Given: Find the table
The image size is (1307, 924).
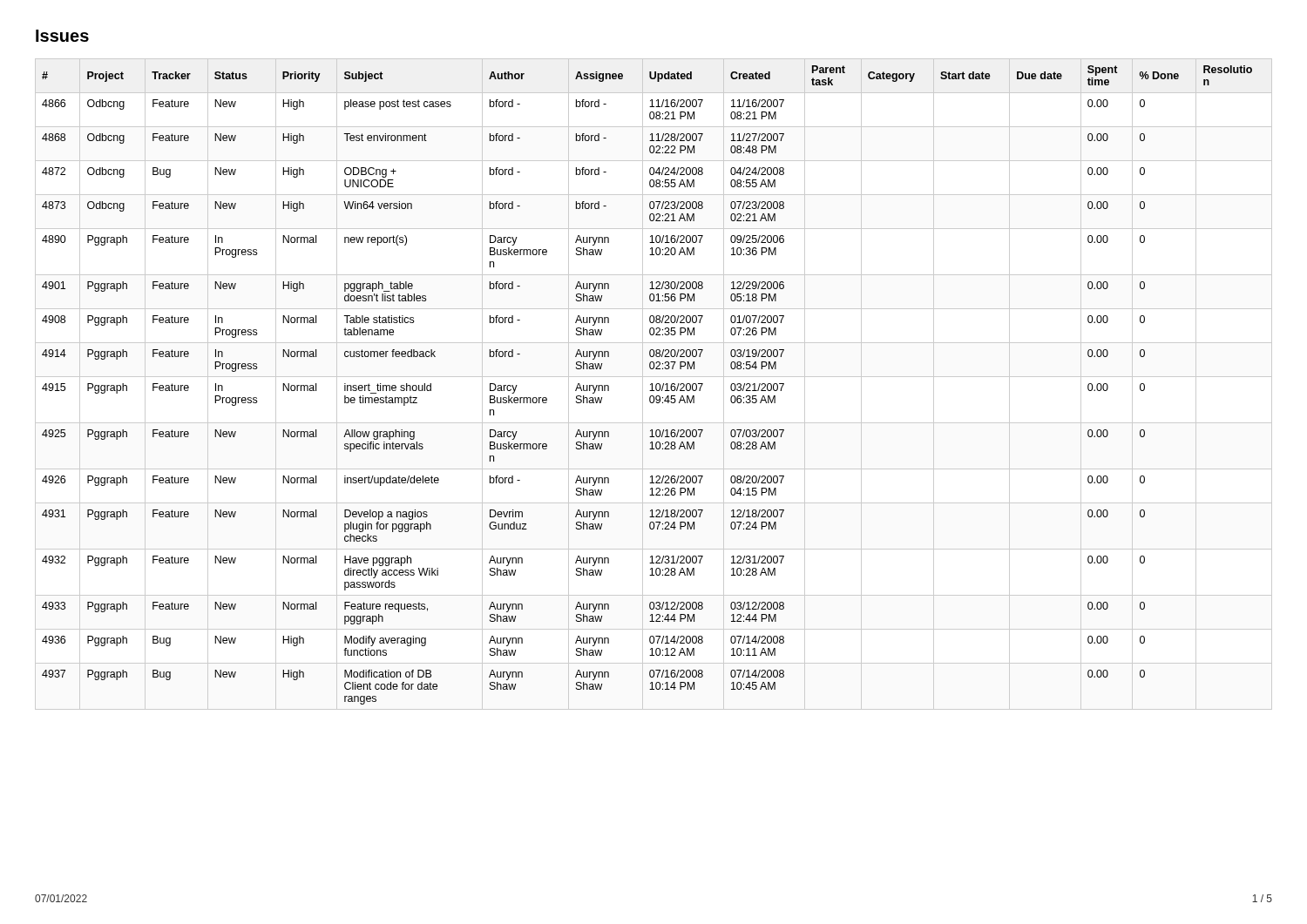Looking at the screenshot, I should (654, 384).
